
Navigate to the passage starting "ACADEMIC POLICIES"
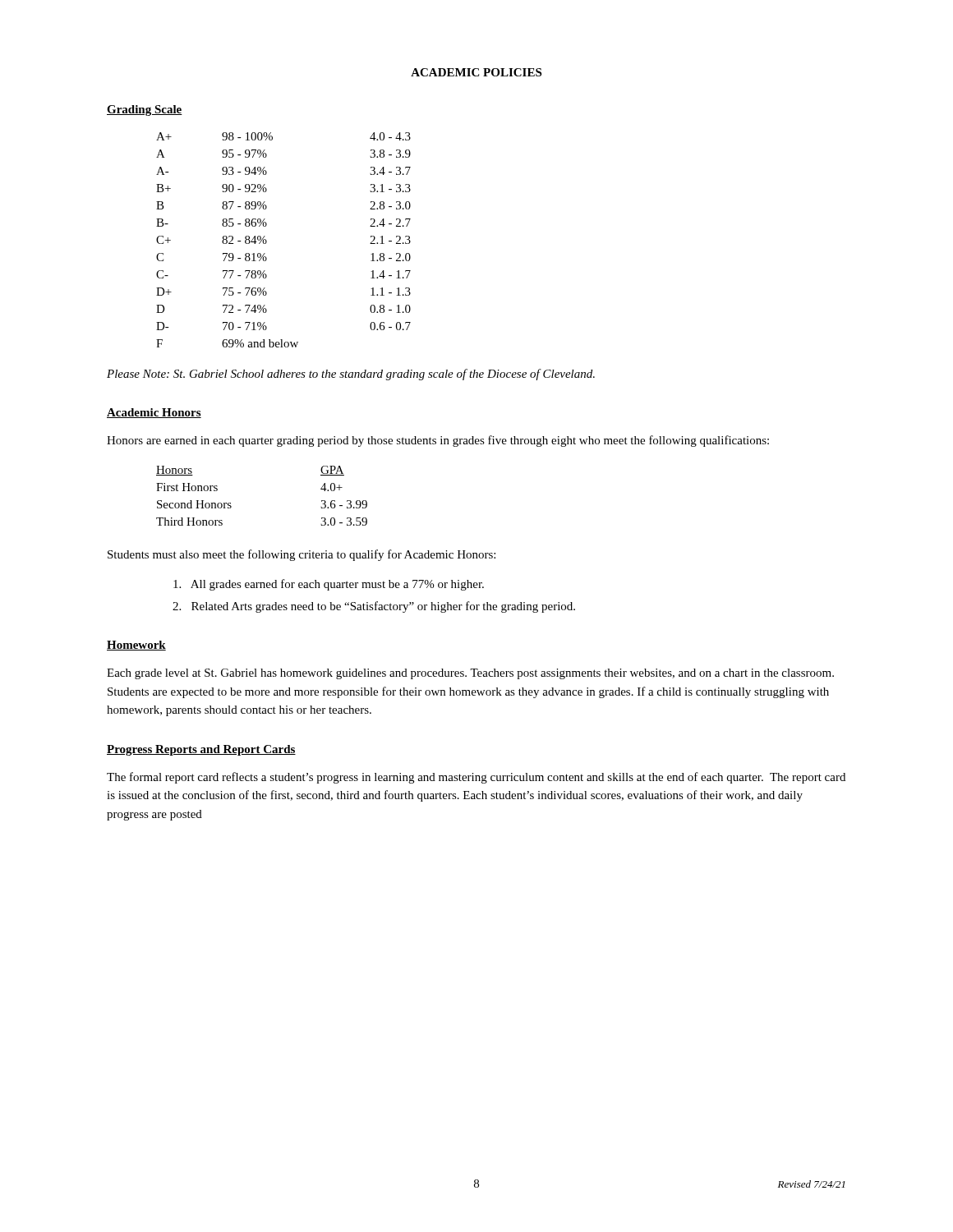[x=476, y=72]
